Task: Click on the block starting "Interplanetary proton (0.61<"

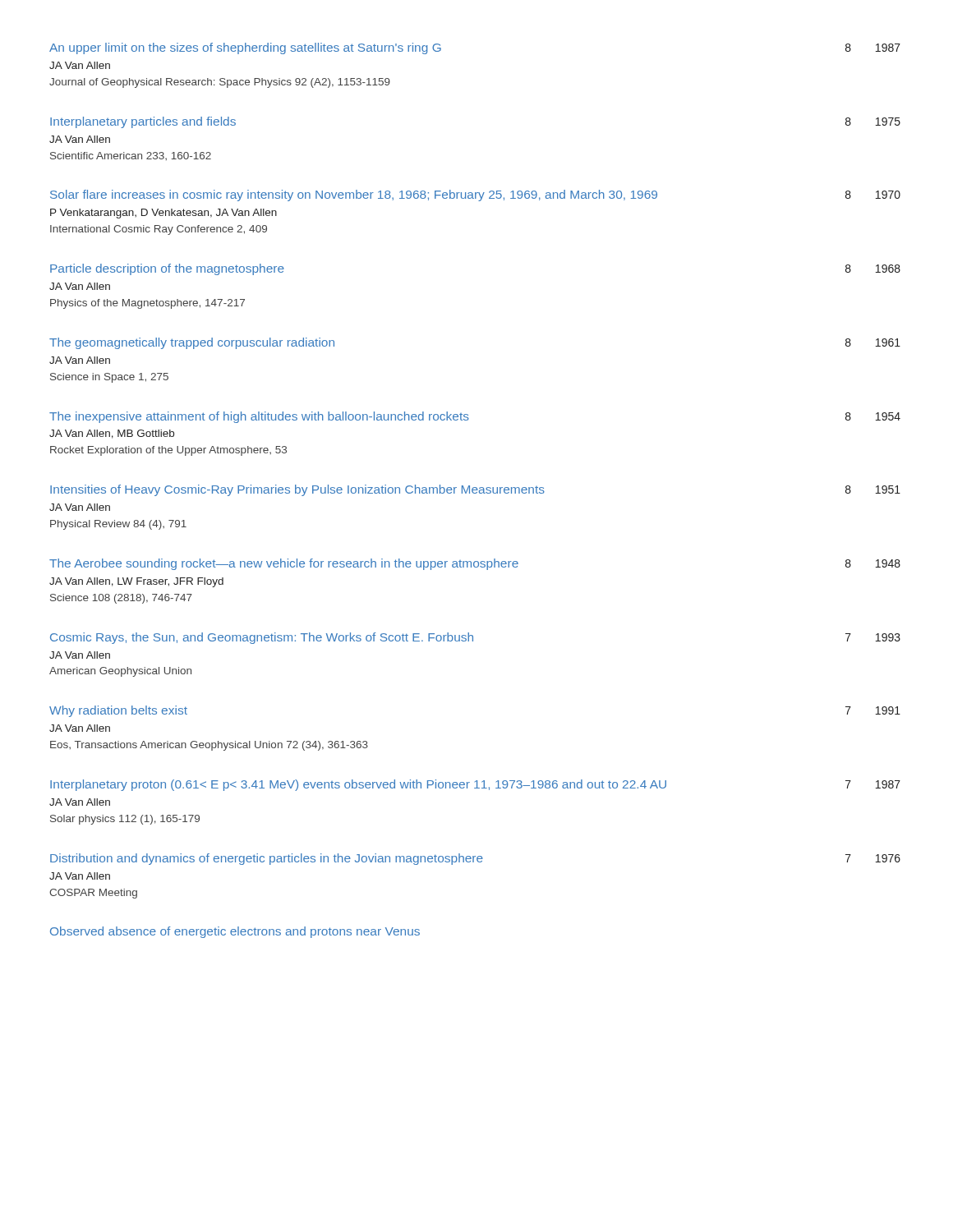Action: click(x=475, y=785)
